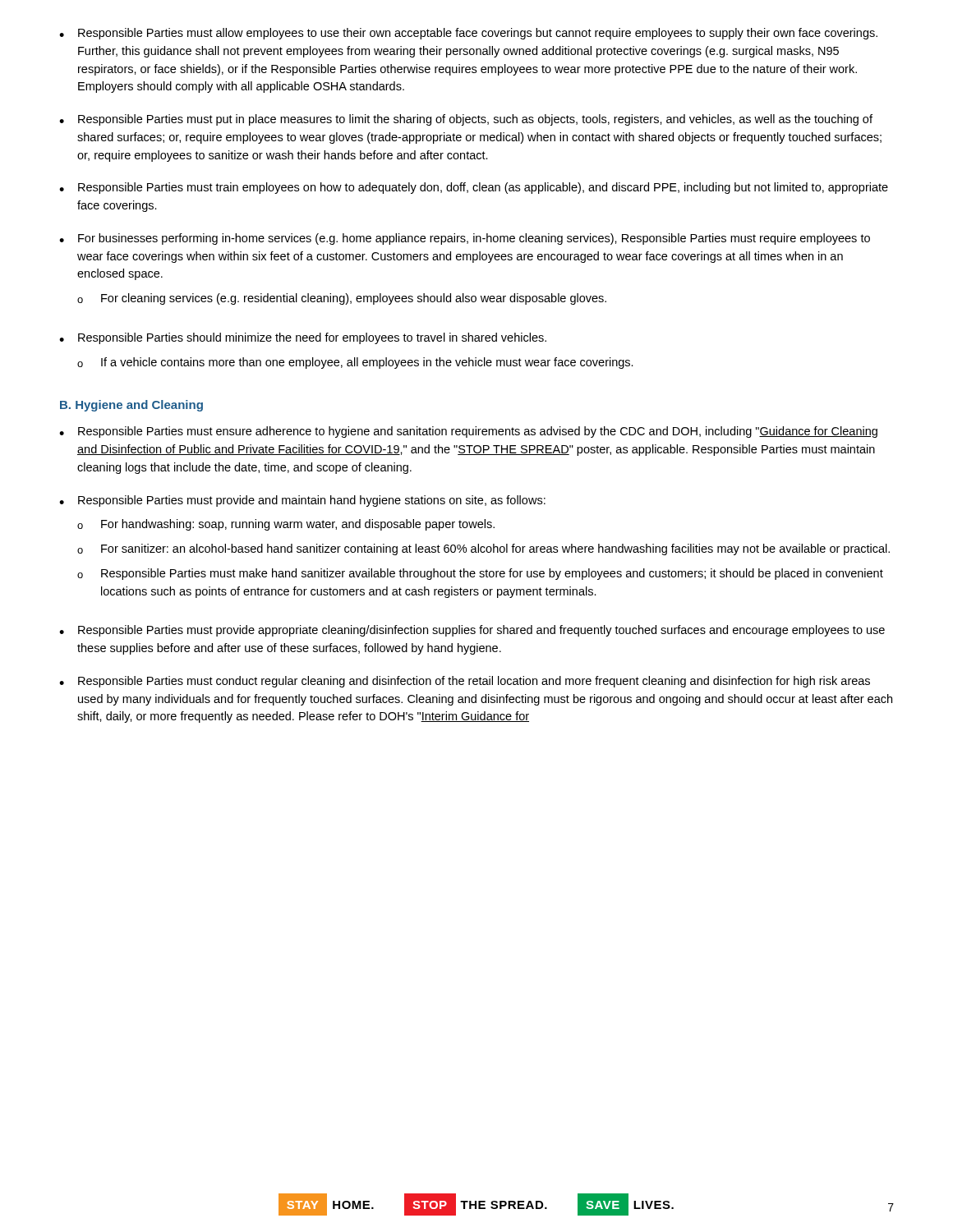Point to the block beginning "• Responsible Parties must allow employees to use"
Image resolution: width=953 pixels, height=1232 pixels.
point(476,60)
